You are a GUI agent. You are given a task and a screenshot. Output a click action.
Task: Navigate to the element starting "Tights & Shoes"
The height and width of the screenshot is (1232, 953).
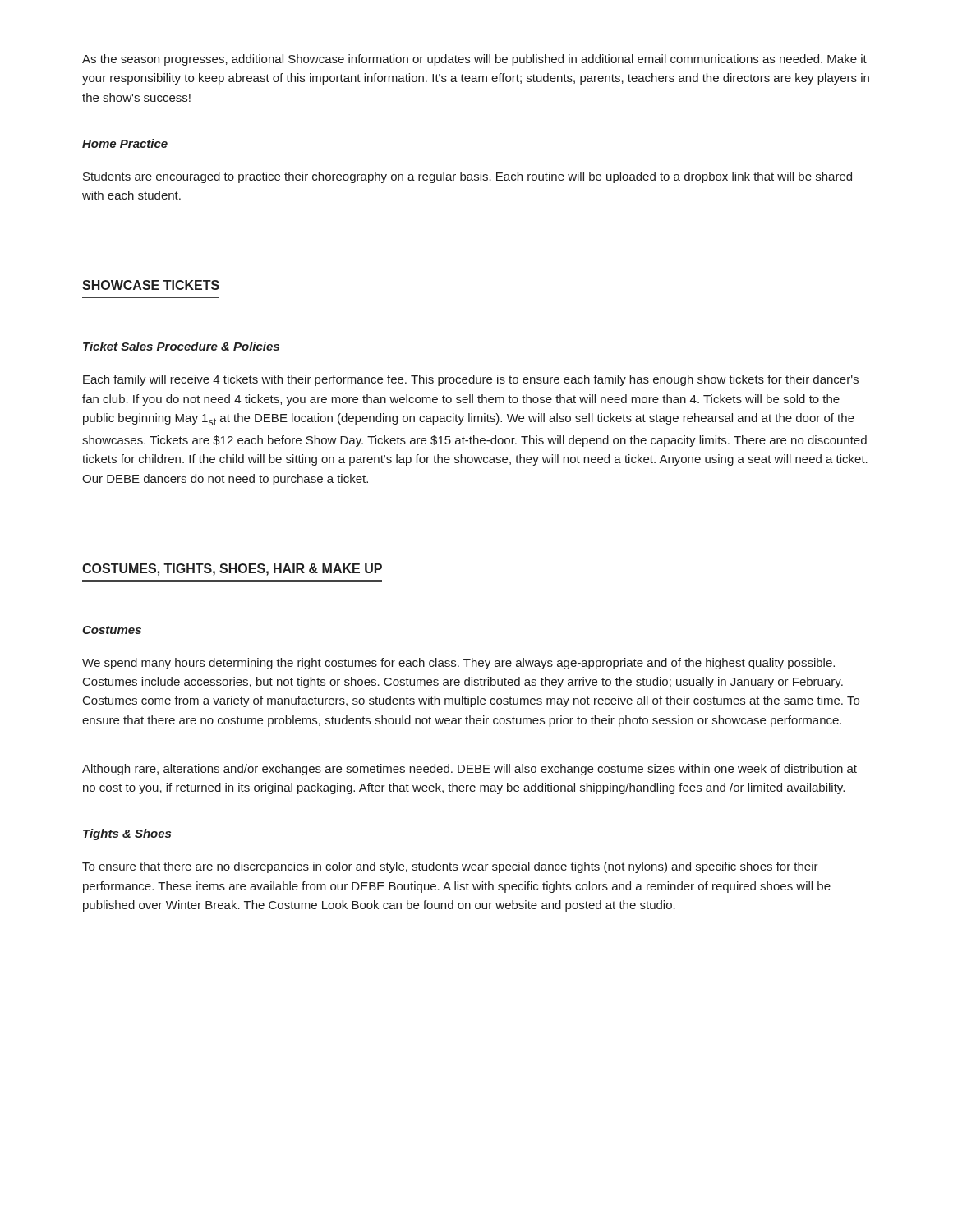[127, 834]
